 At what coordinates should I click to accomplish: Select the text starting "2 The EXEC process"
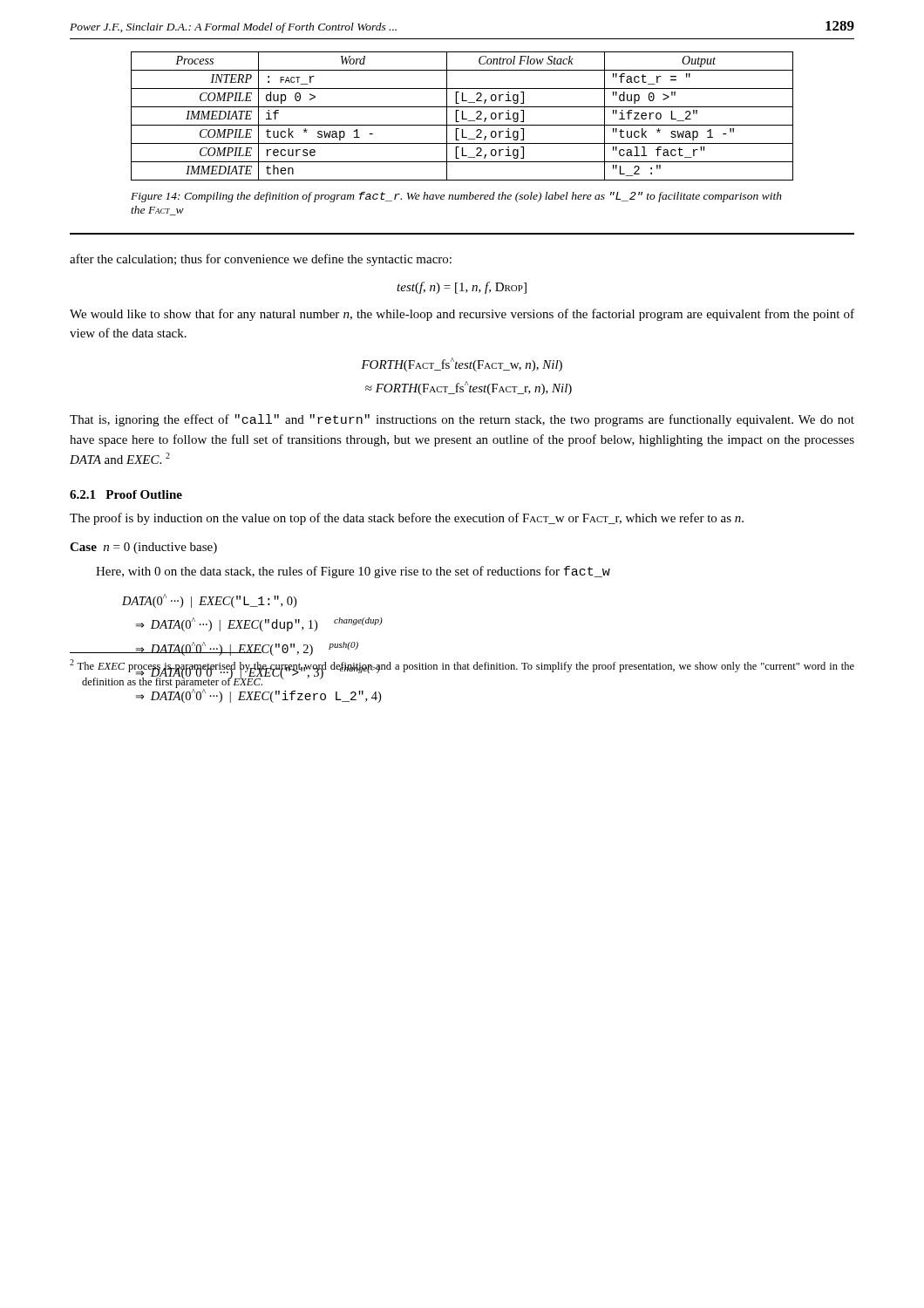462,673
